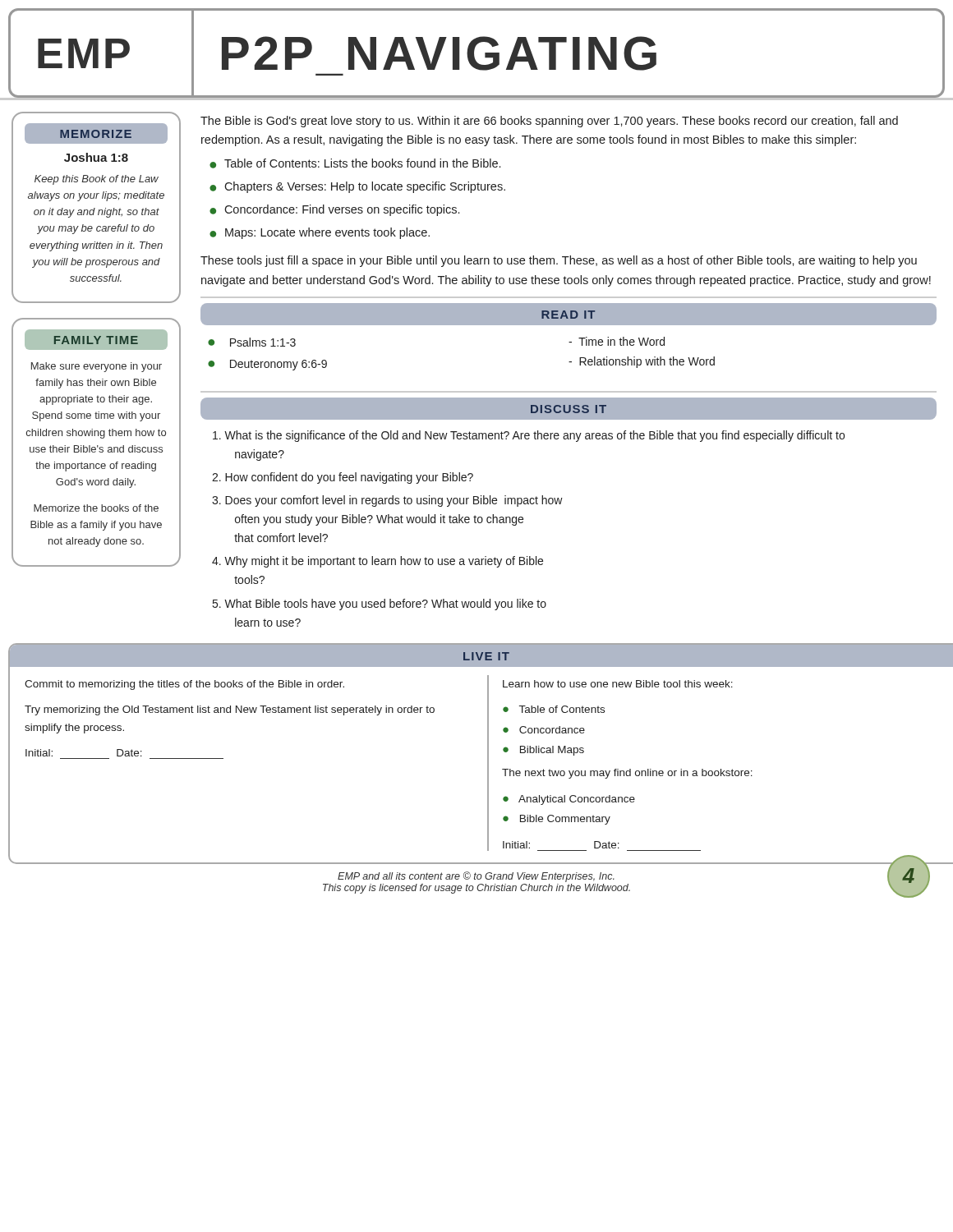Point to the text starting "2. How confident"
The height and width of the screenshot is (1232, 953).
point(343,477)
